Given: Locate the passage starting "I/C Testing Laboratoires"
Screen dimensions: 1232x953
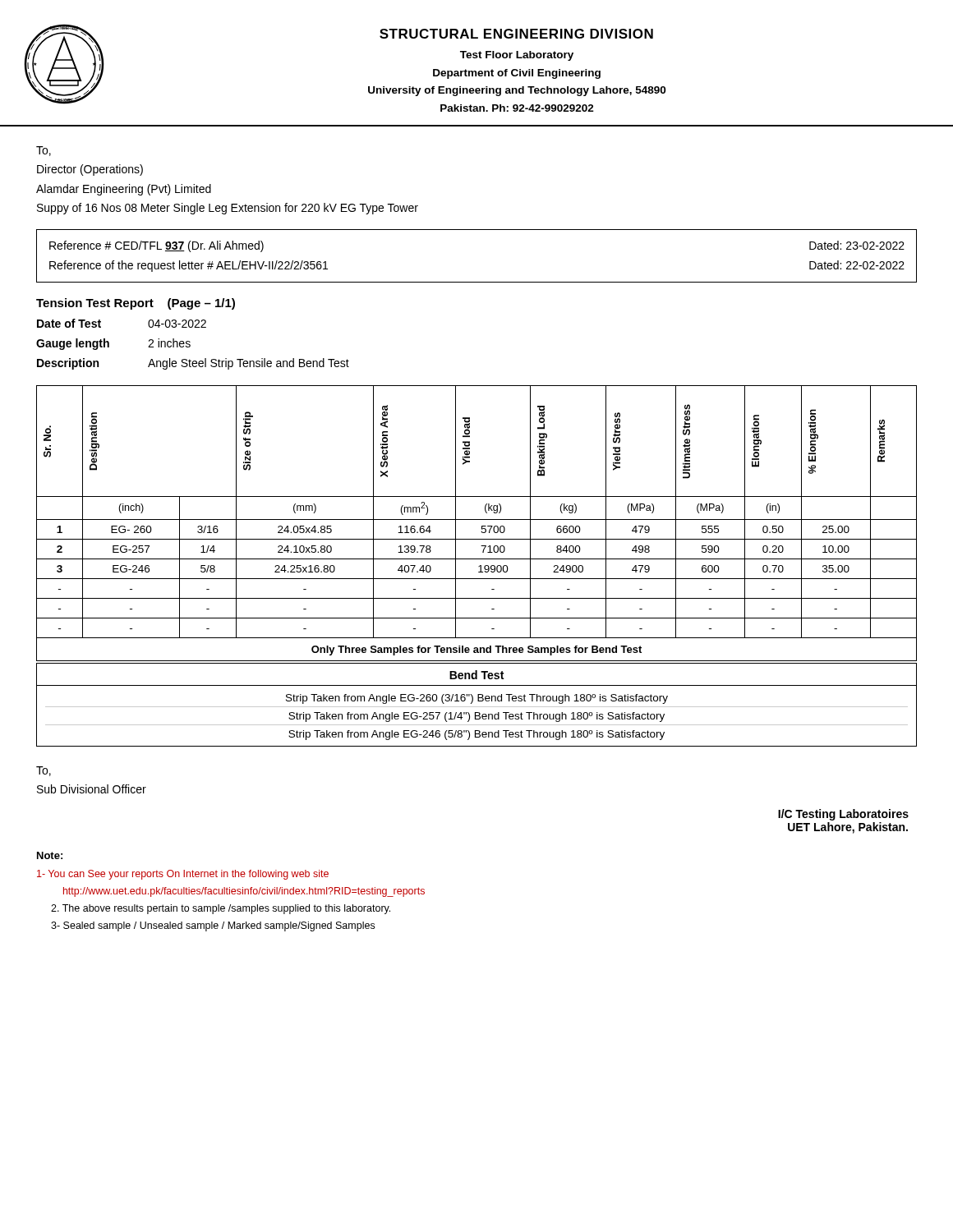Looking at the screenshot, I should coord(843,821).
